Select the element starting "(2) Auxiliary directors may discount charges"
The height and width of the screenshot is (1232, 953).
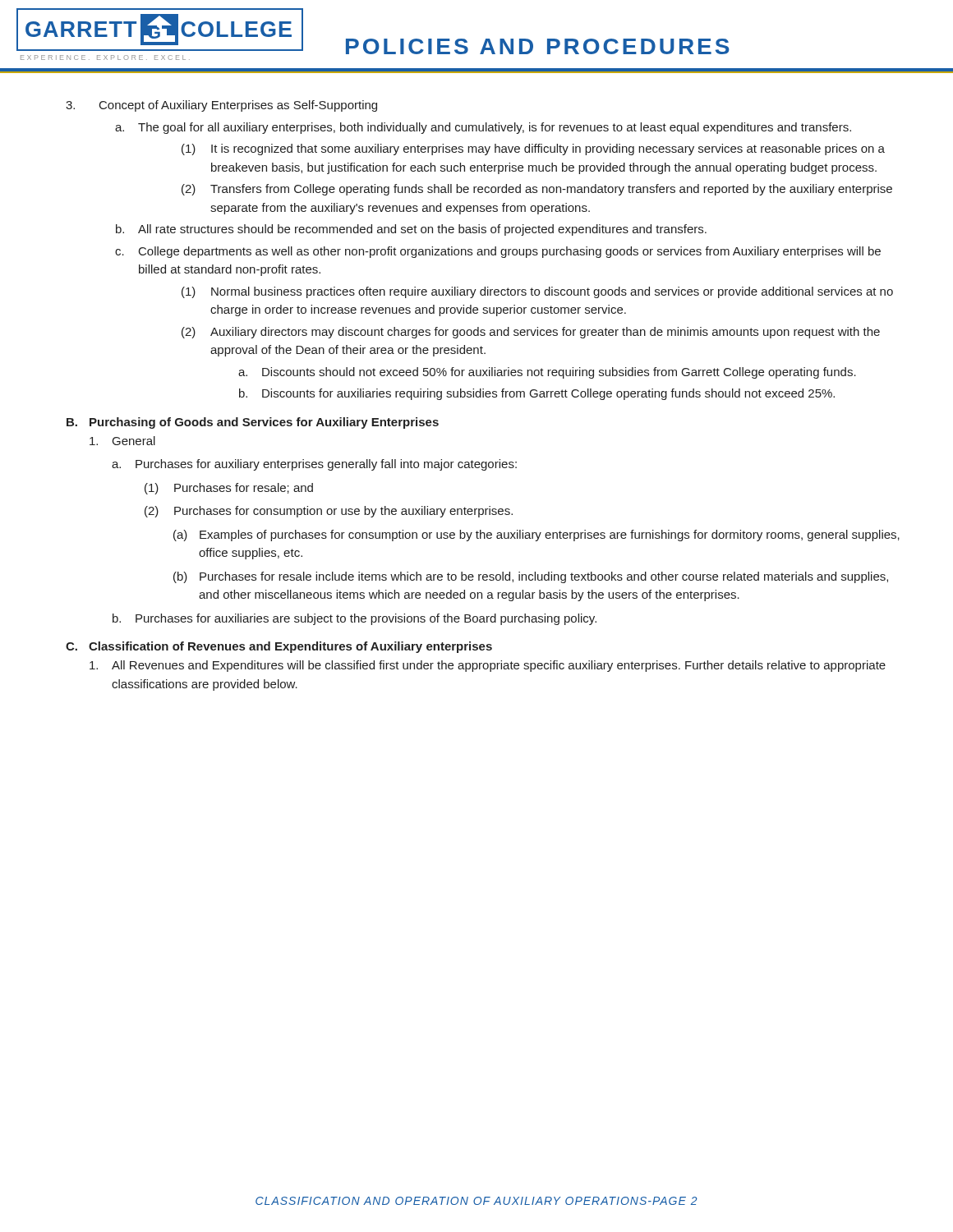pos(542,341)
